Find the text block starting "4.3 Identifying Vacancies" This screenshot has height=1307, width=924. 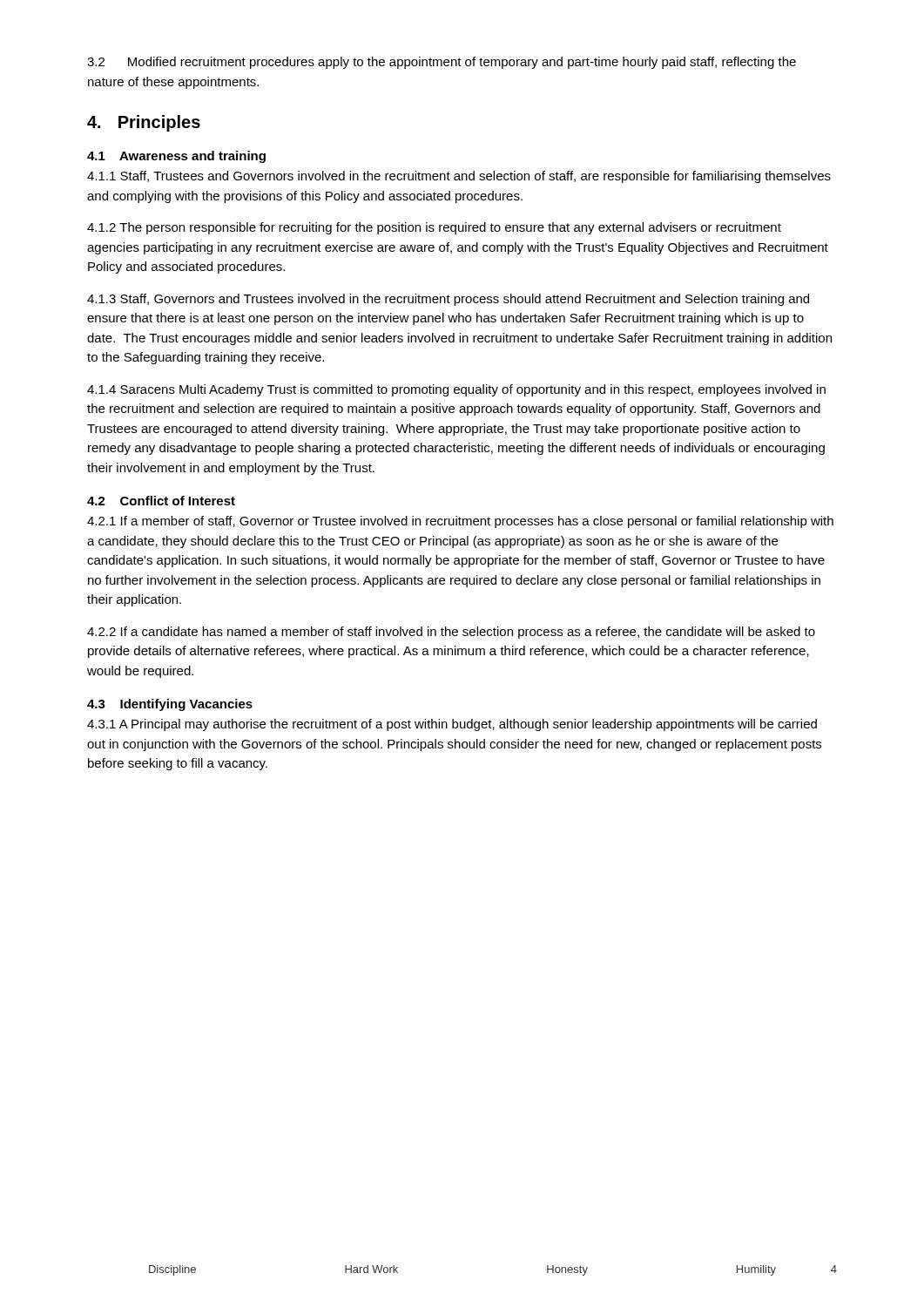tap(170, 704)
